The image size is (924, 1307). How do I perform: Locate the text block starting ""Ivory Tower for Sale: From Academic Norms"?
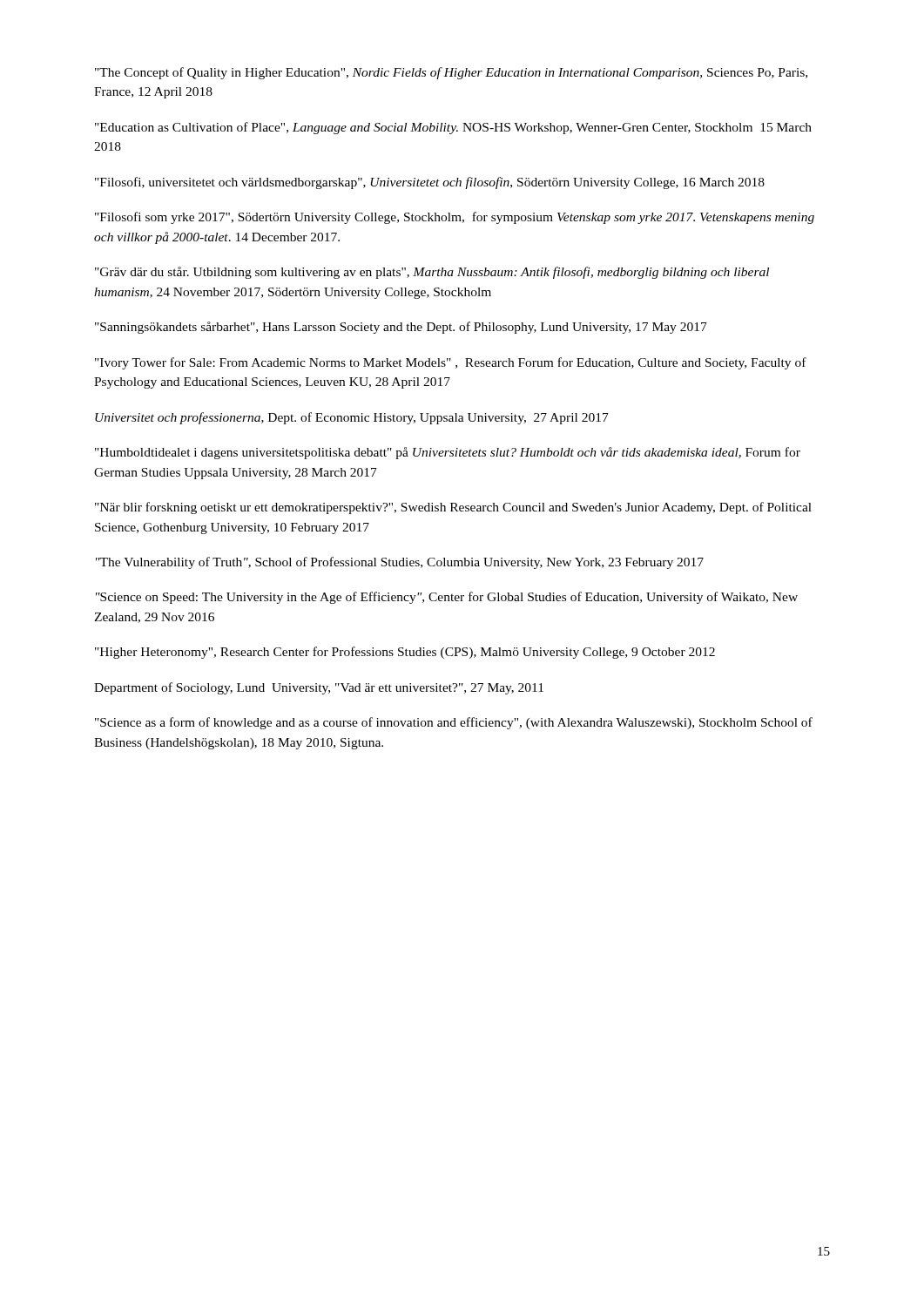[450, 372]
